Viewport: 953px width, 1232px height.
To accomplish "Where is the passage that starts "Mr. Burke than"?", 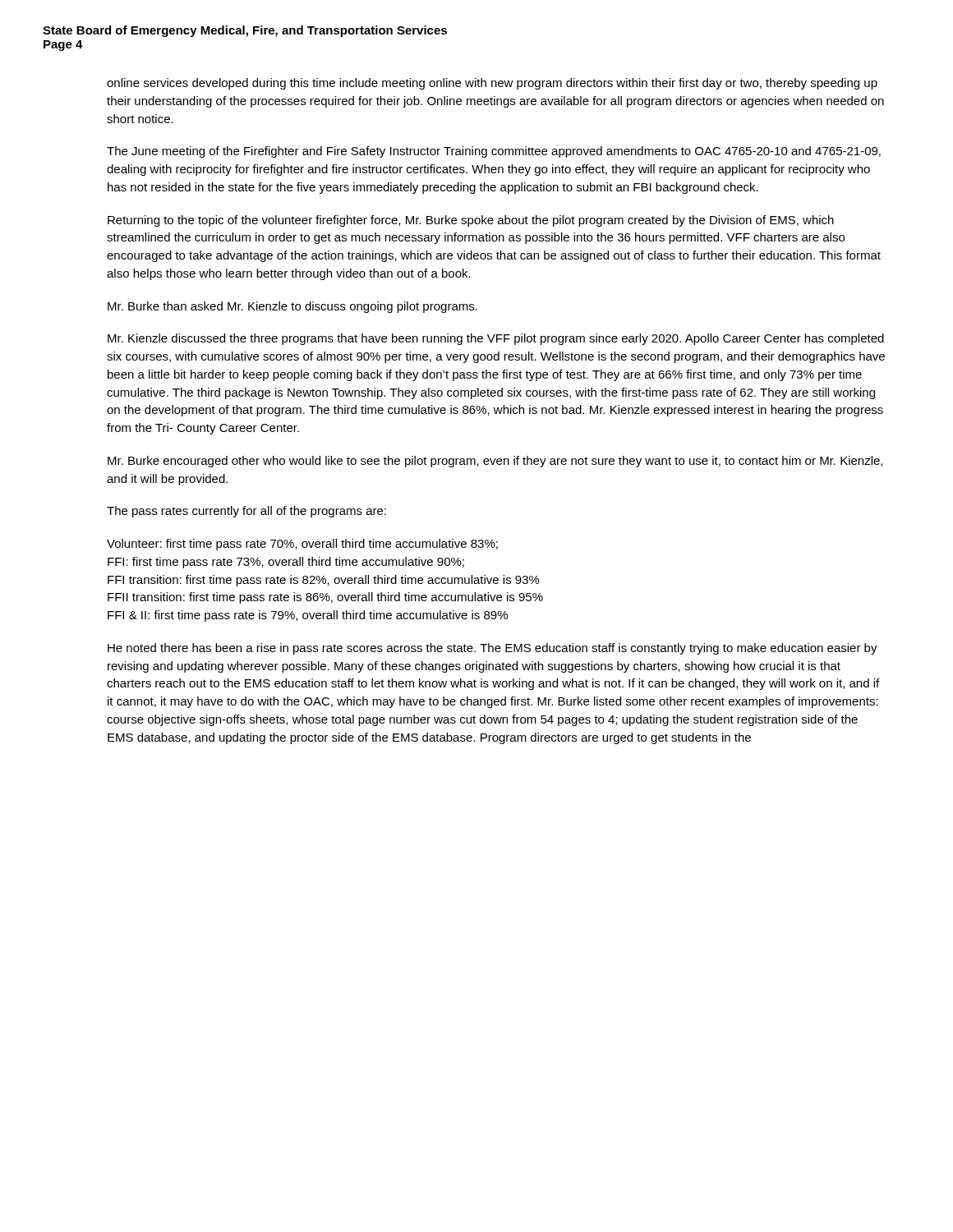I will pos(292,306).
